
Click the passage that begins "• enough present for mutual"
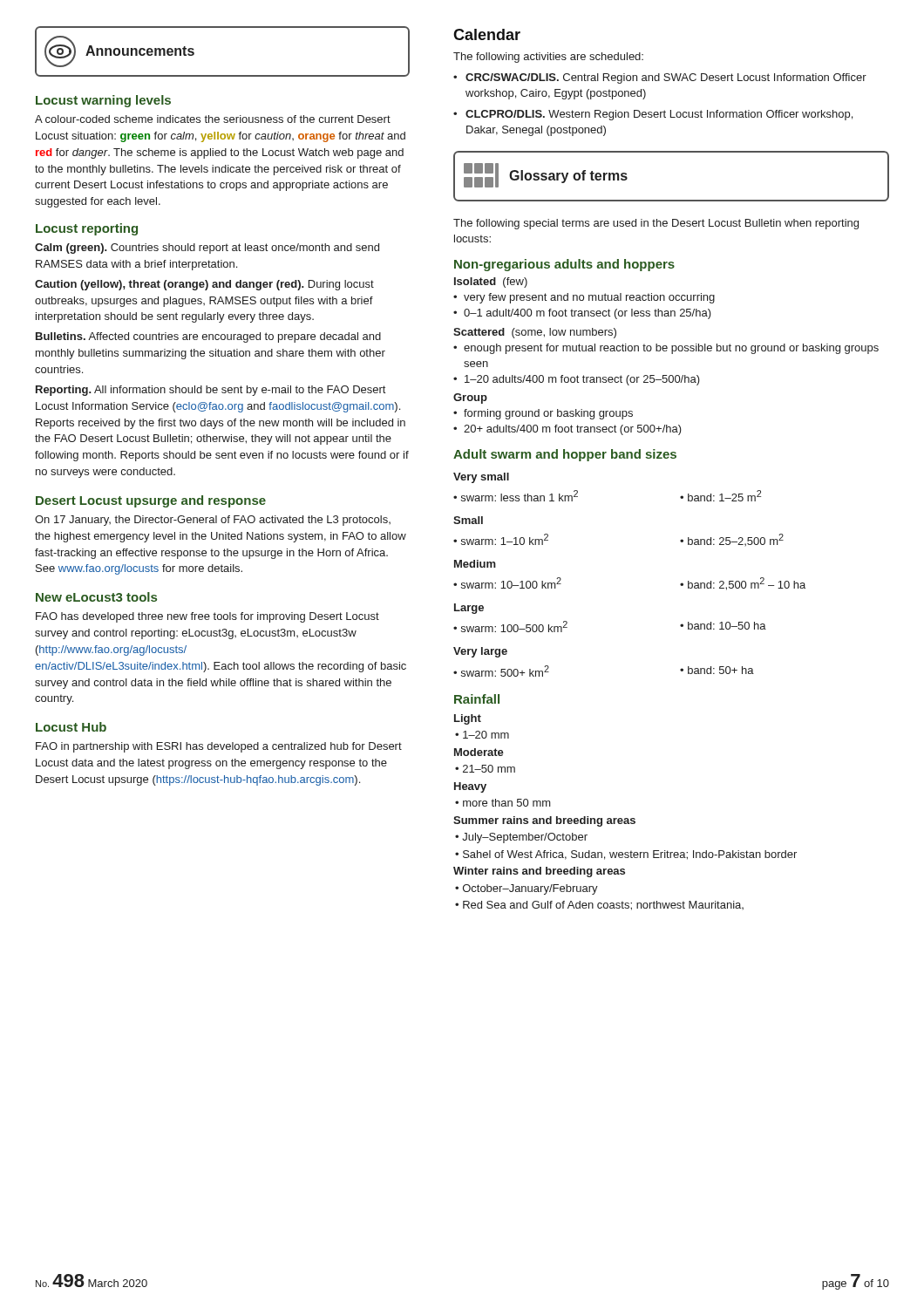click(666, 355)
